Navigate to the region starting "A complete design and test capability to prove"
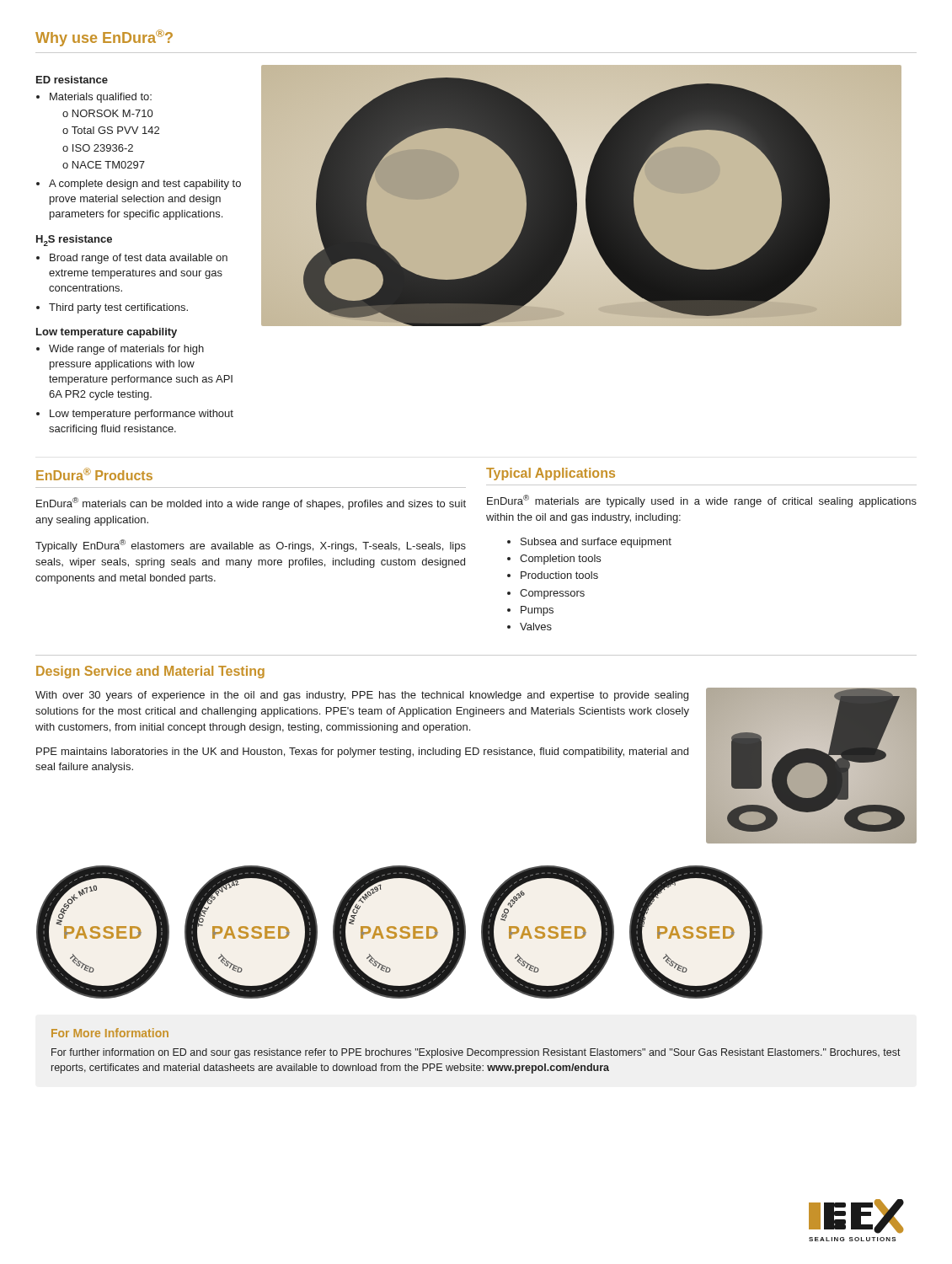This screenshot has width=952, height=1264. click(145, 199)
